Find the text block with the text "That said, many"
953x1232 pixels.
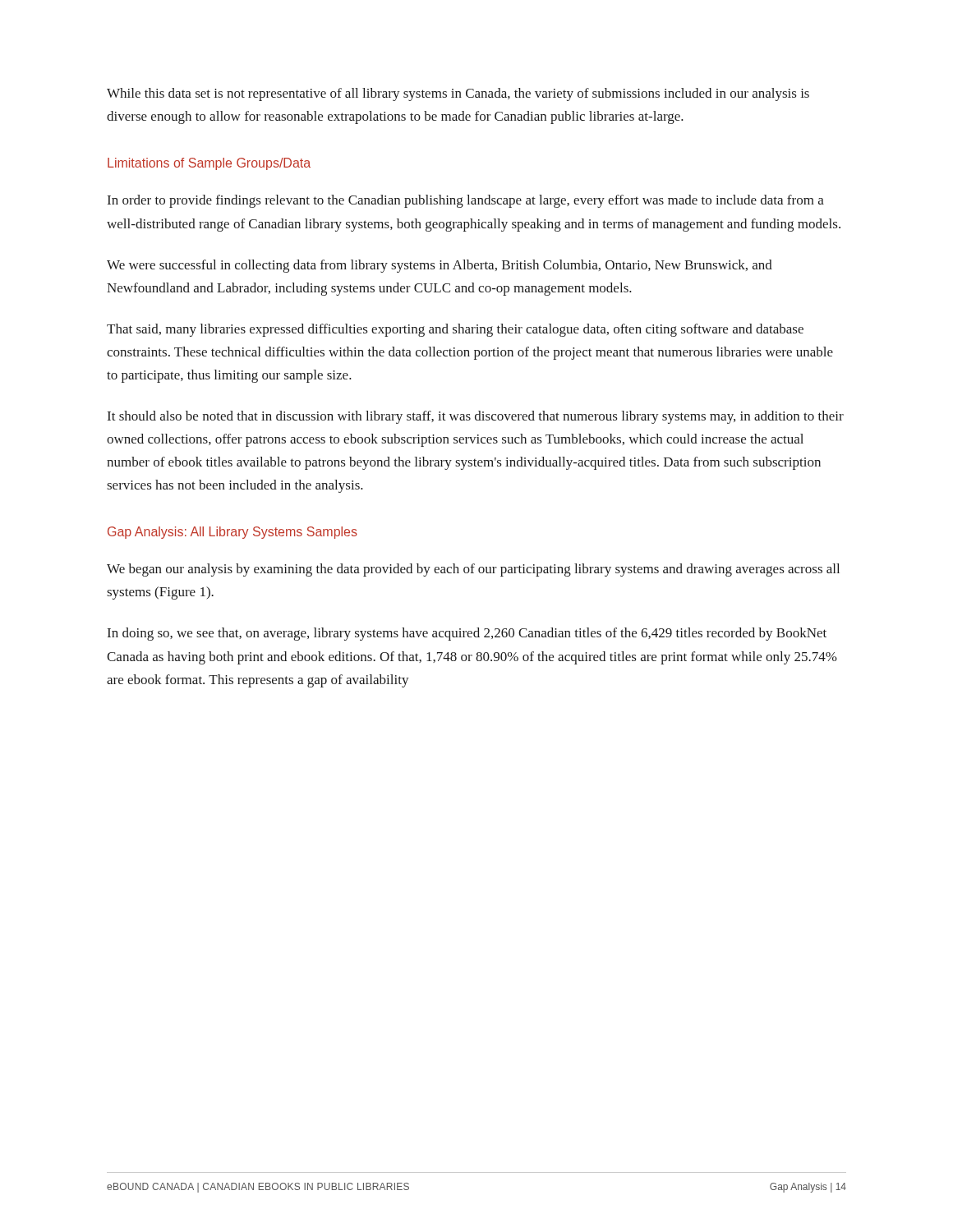[476, 352]
